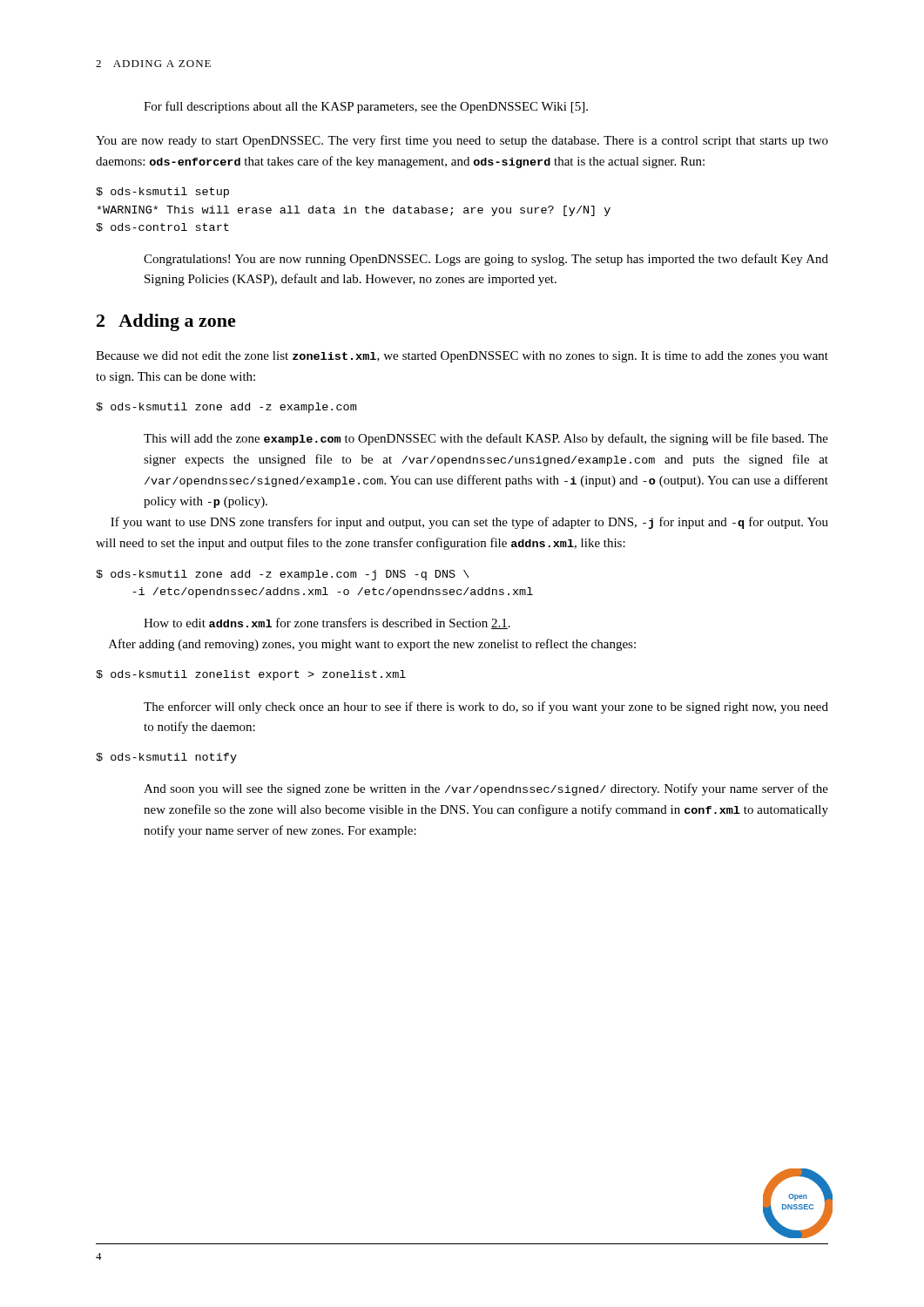The width and height of the screenshot is (924, 1307).
Task: Click on the text block that reads "After adding (and removing) zones, you might want"
Action: tap(462, 645)
